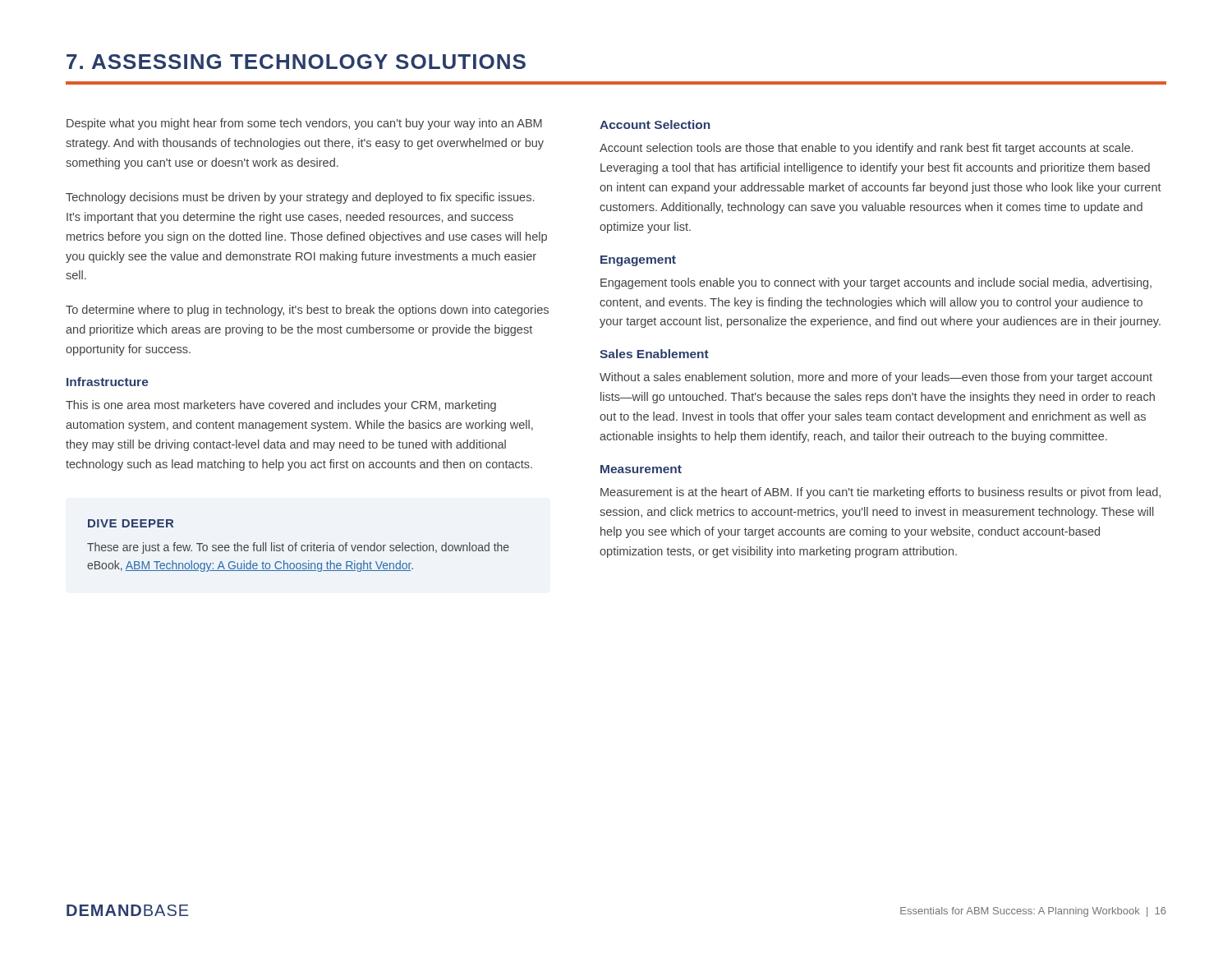Viewport: 1232px width, 953px height.
Task: Click on the title that reads "7. Assessing Technology Solutions"
Action: pyautogui.click(x=296, y=62)
